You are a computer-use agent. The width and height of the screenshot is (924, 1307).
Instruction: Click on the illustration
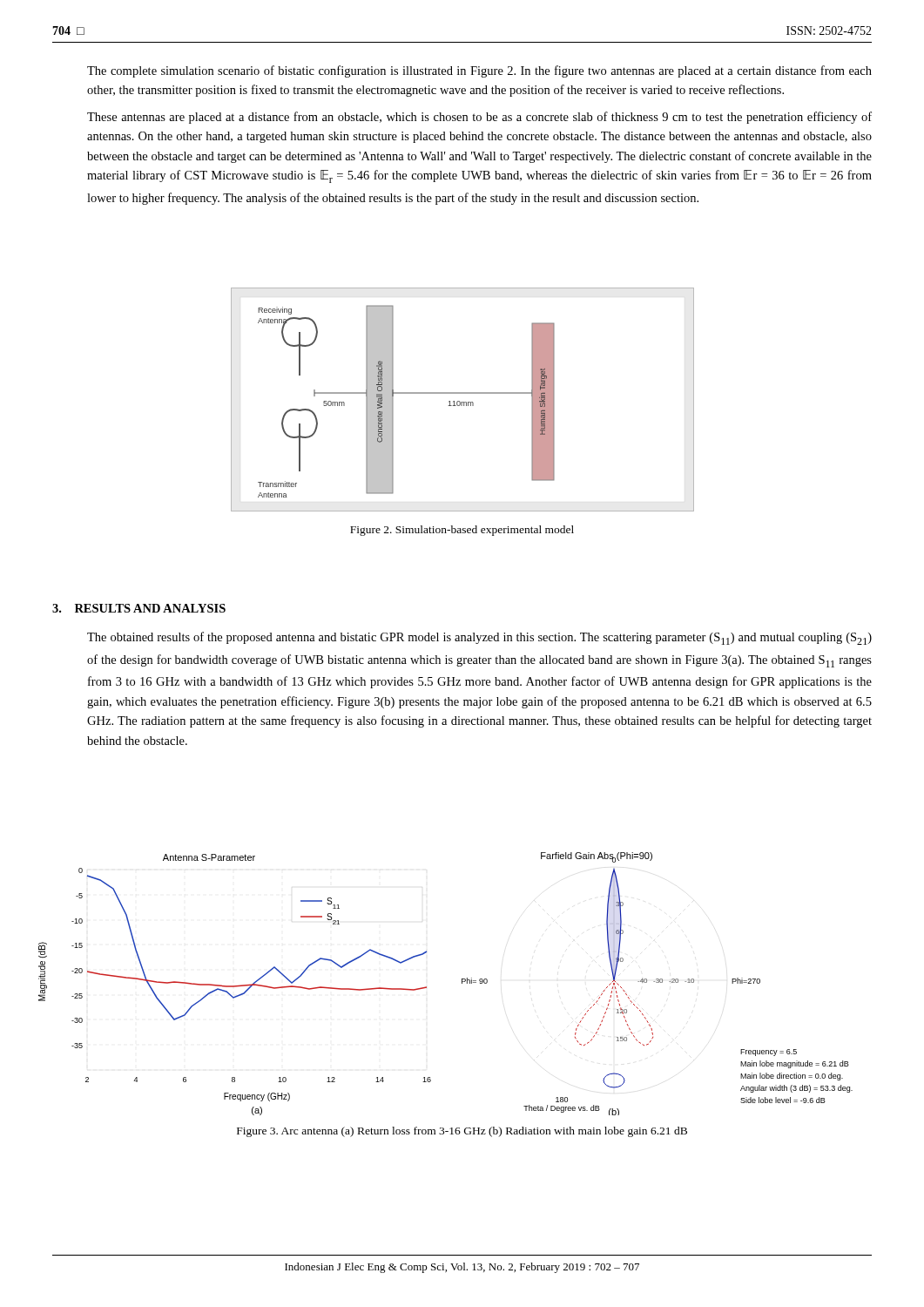(462, 399)
